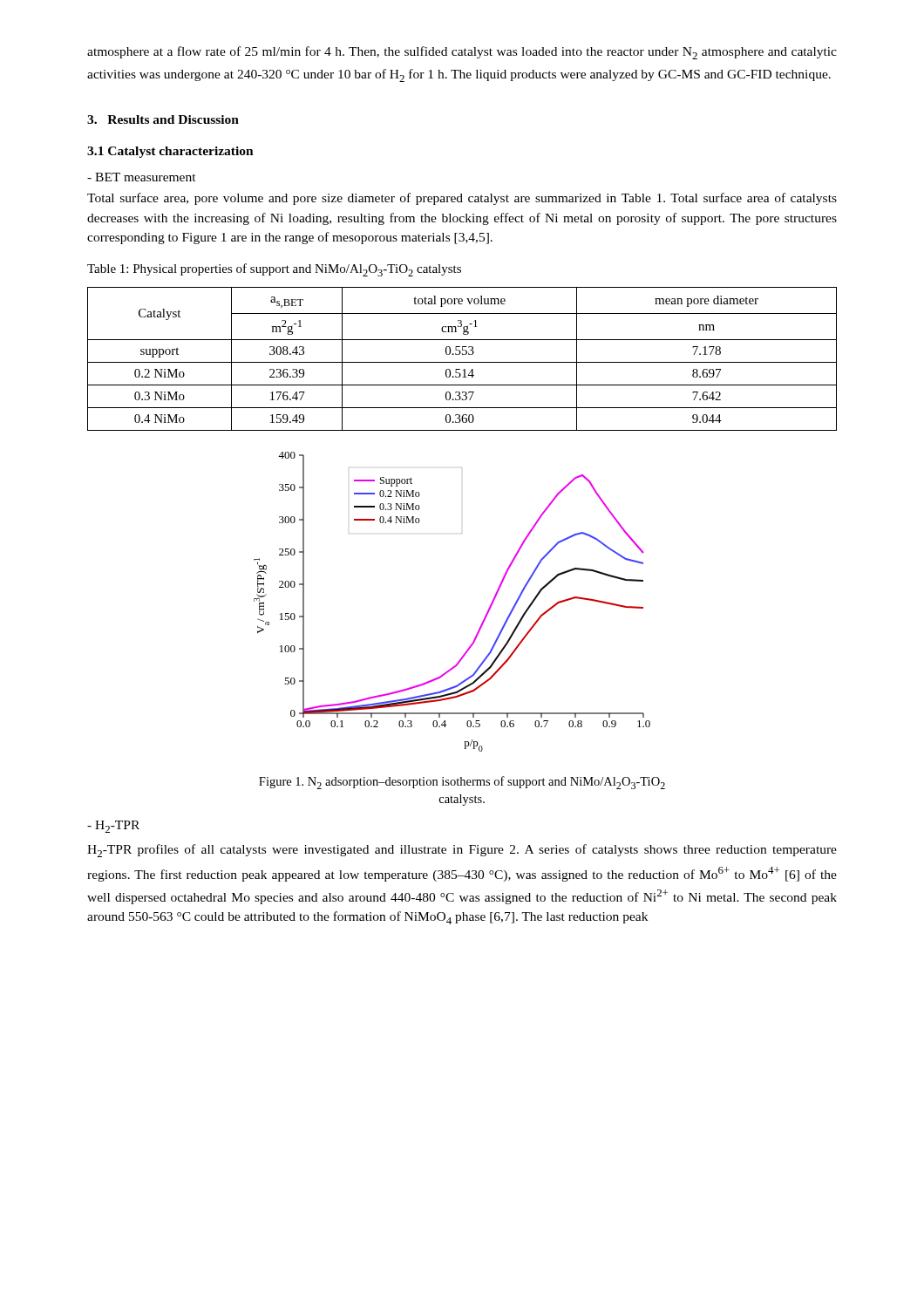Find the line chart

pyautogui.click(x=462, y=606)
